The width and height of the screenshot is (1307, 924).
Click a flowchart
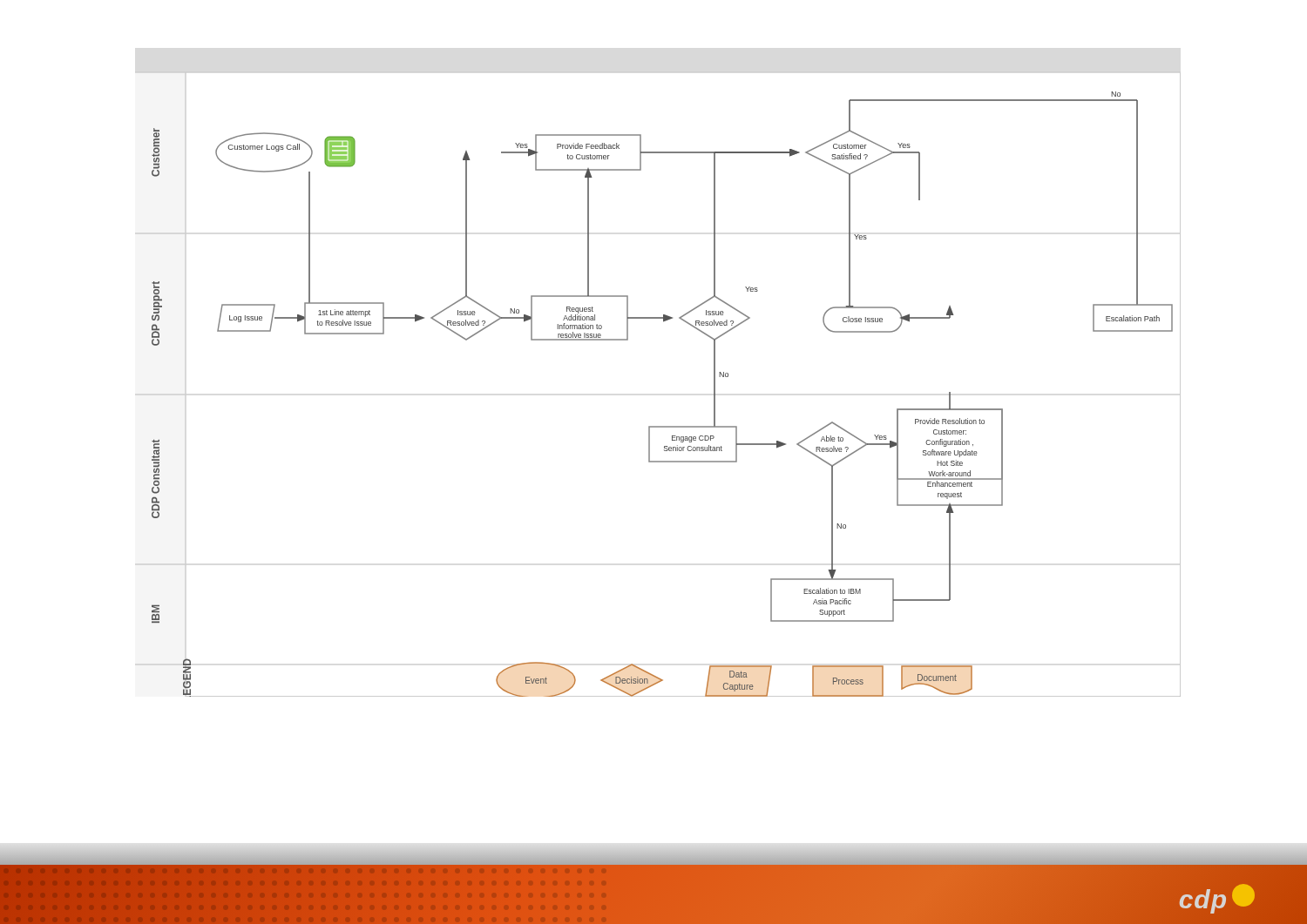point(658,372)
